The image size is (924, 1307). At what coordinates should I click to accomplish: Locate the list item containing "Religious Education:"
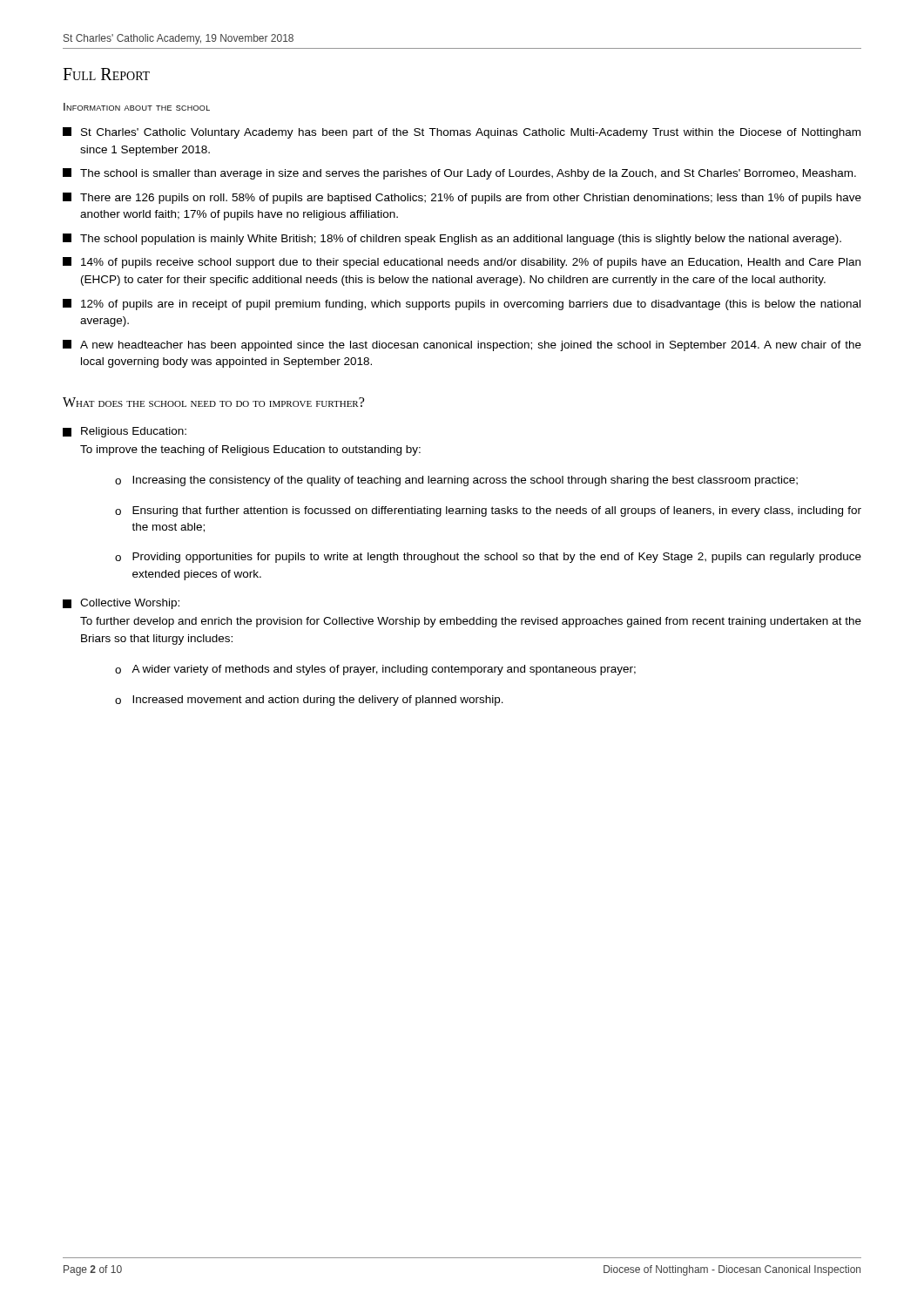point(125,431)
